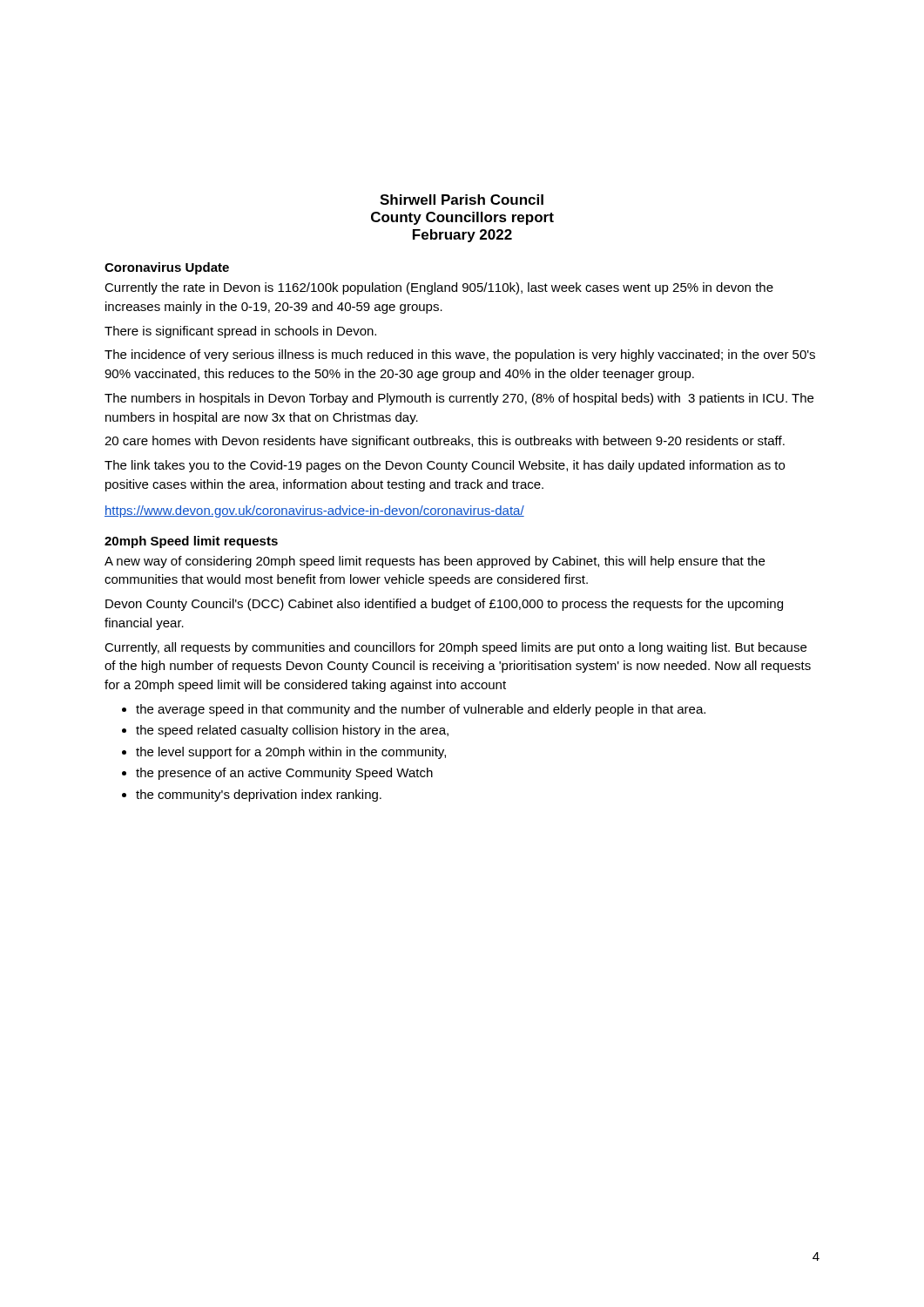Find the text block that says "A new way of considering 20mph"
Screen dimensions: 1307x924
435,570
